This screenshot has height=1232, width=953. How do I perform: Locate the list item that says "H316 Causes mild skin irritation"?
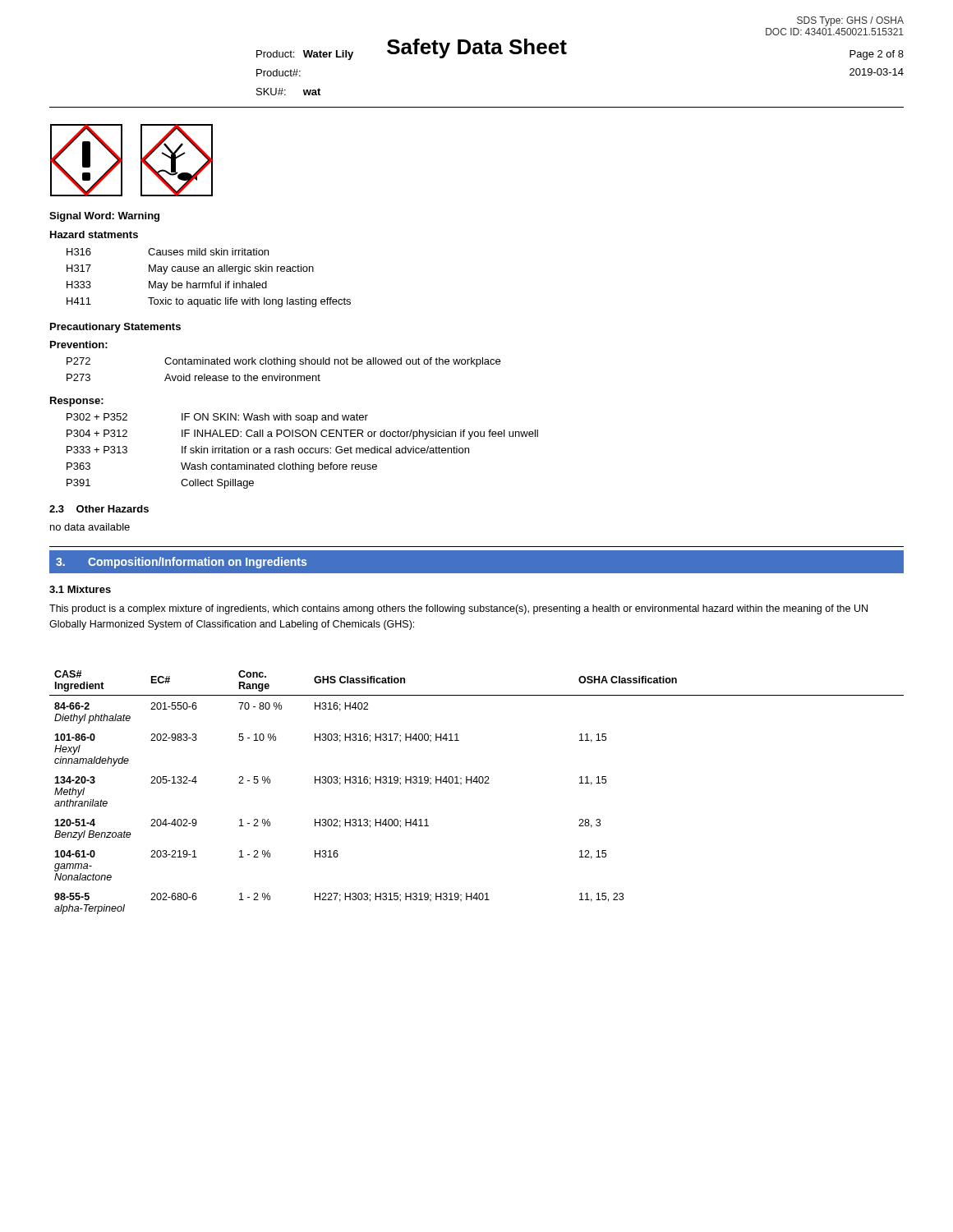point(159,252)
